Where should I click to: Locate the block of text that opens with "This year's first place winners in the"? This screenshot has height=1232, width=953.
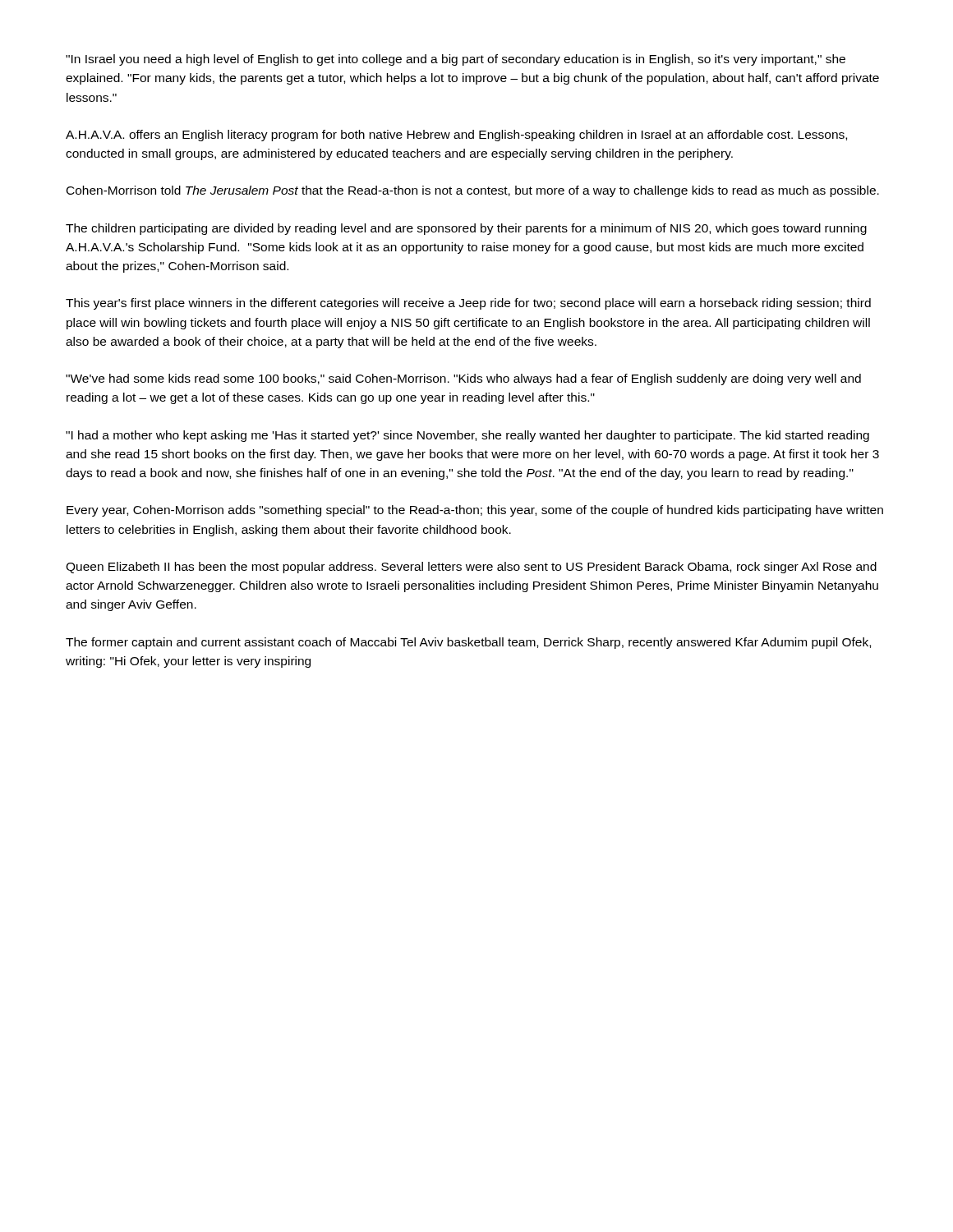coord(468,322)
